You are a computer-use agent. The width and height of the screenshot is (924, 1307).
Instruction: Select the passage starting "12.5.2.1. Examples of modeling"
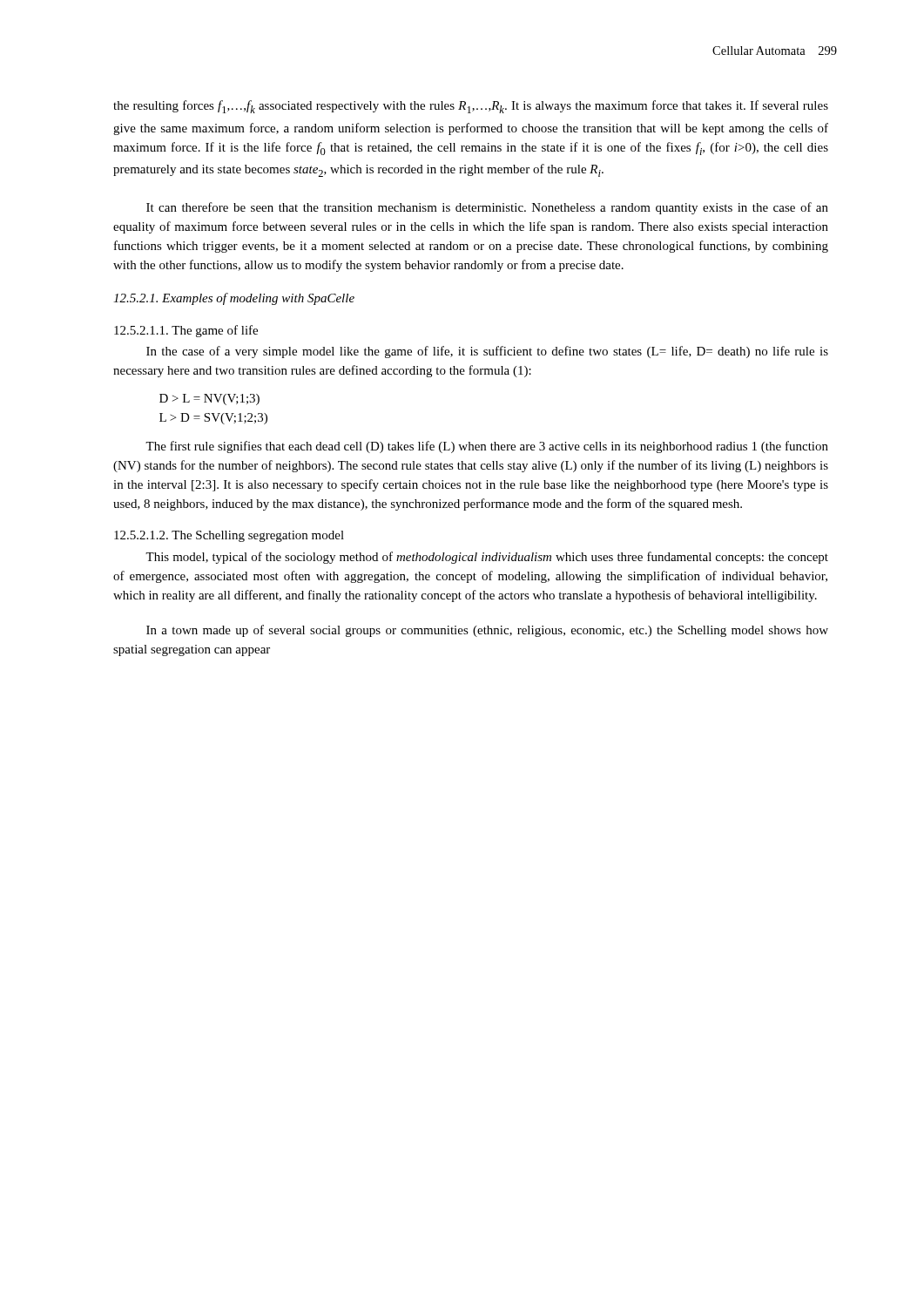[234, 298]
